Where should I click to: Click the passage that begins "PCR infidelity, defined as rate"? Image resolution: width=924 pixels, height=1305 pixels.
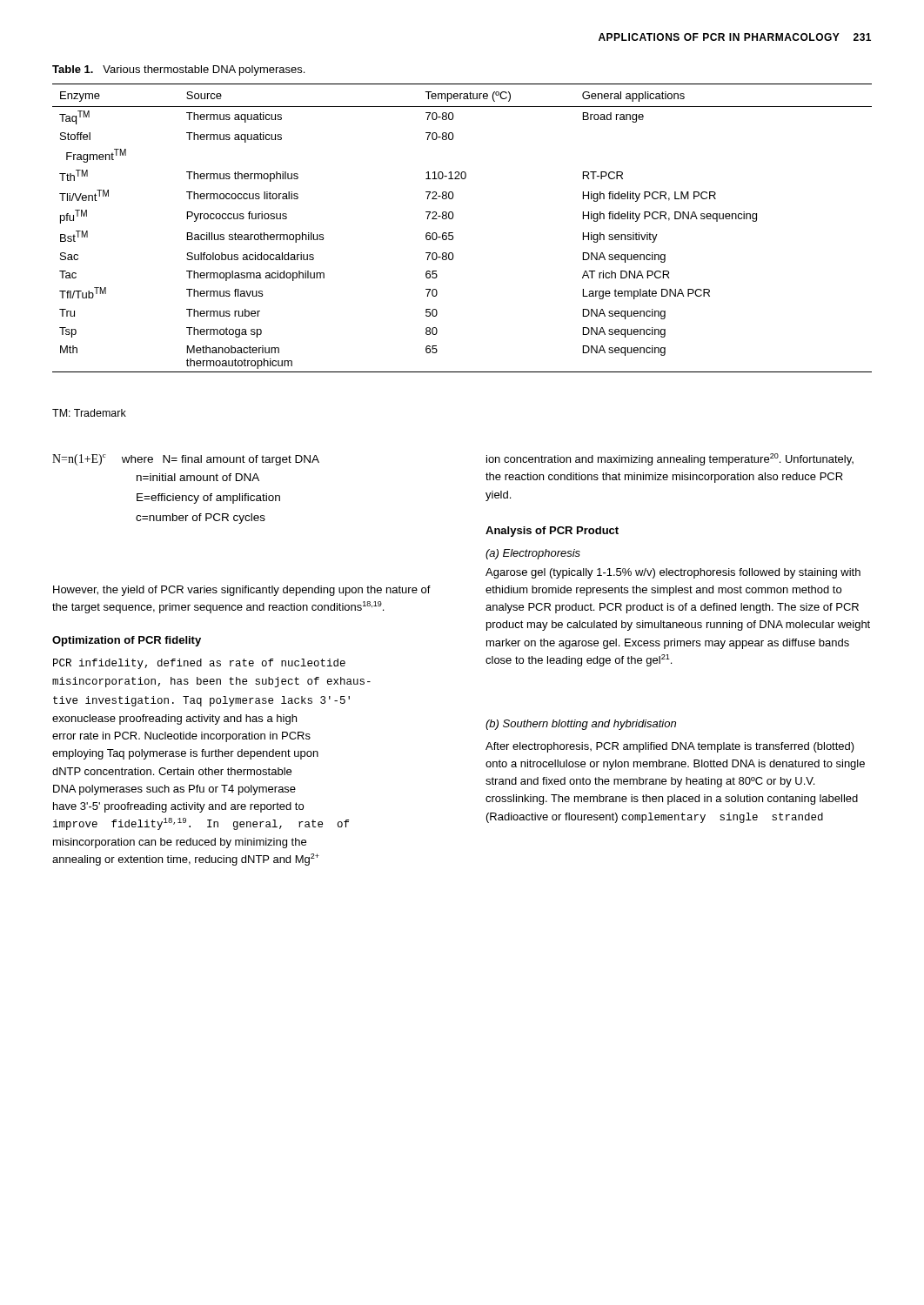212,762
